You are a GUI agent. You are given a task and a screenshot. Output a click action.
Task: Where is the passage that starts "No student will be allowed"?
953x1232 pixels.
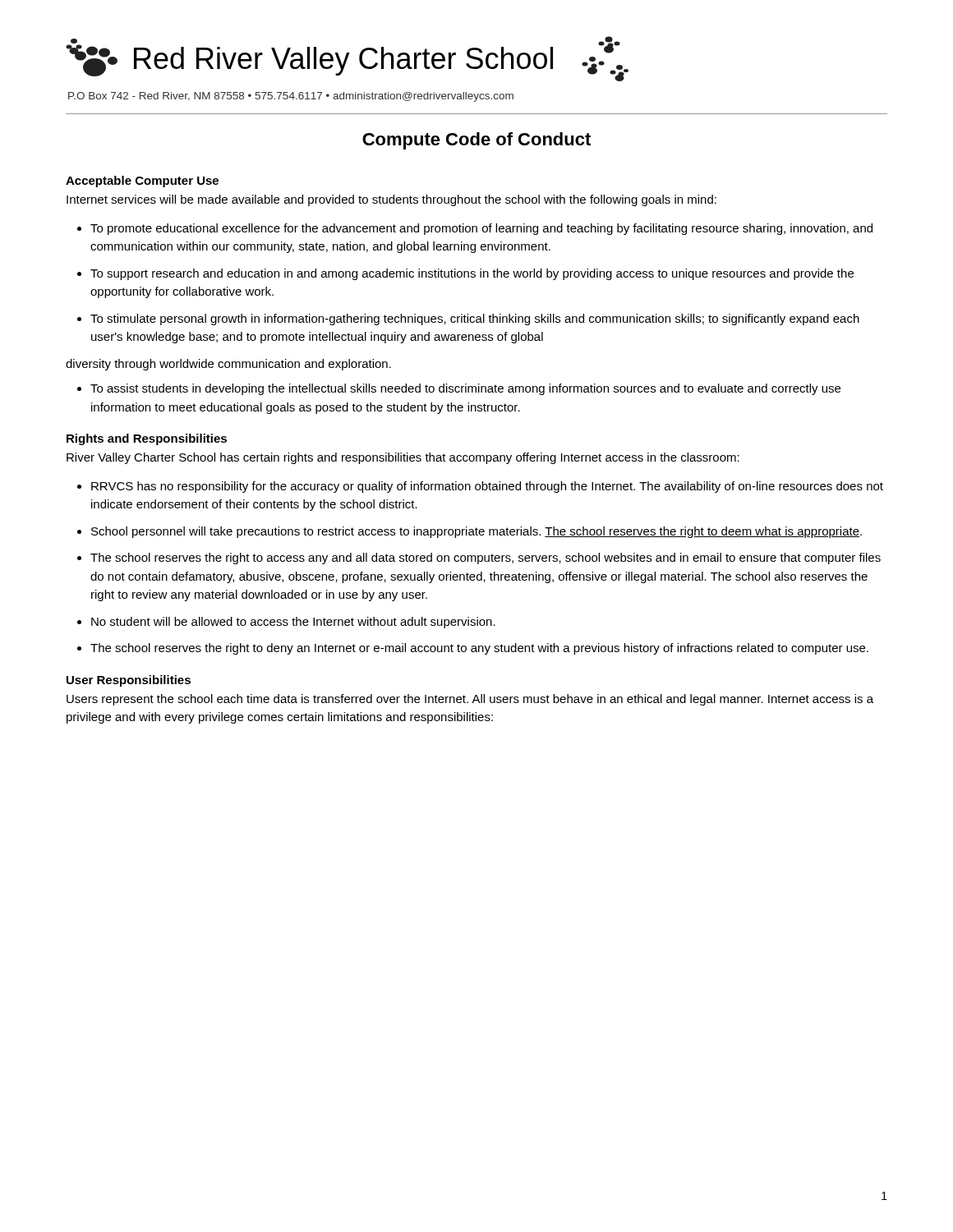point(293,621)
